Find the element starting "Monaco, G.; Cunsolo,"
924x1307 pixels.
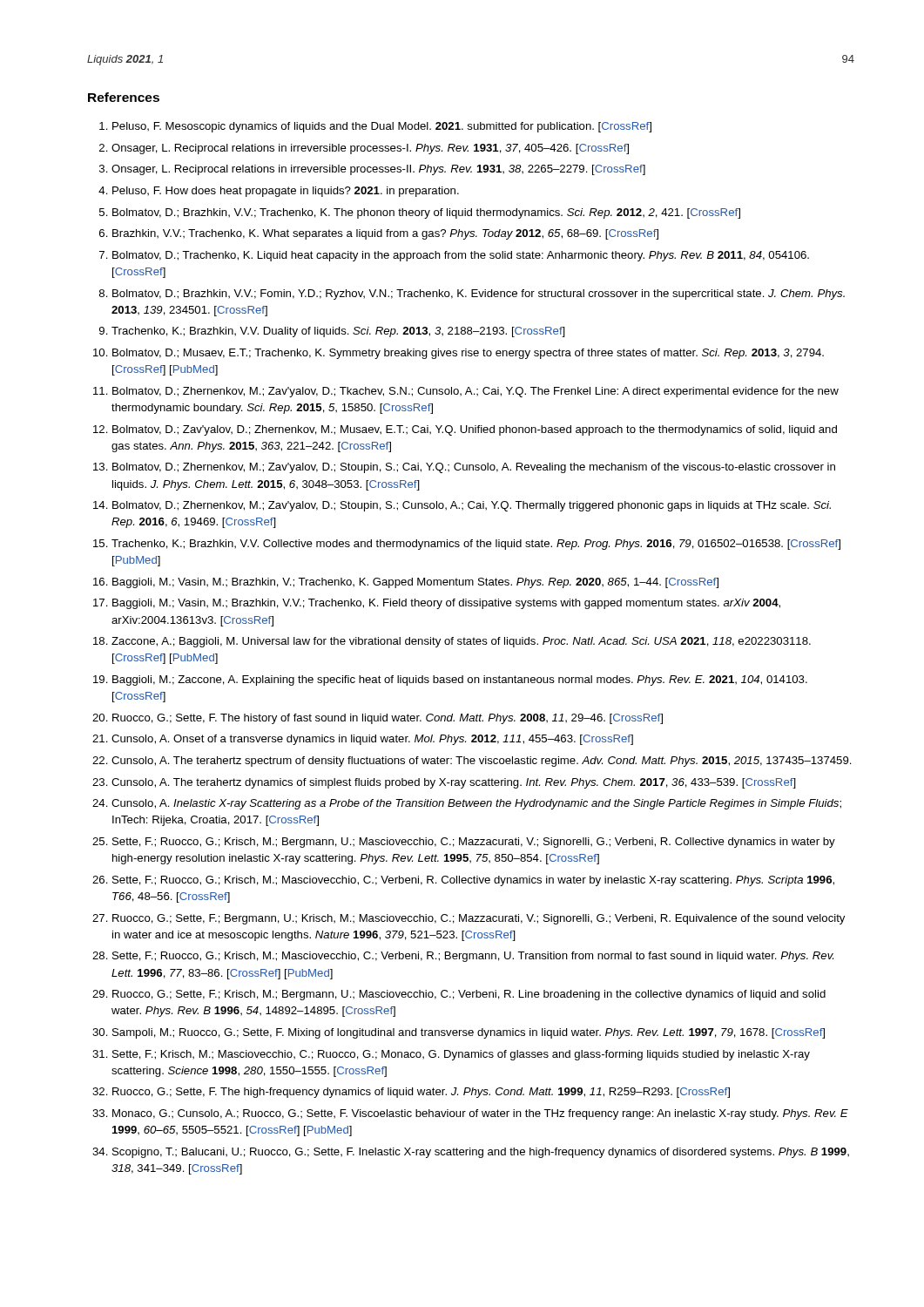[x=483, y=1122]
